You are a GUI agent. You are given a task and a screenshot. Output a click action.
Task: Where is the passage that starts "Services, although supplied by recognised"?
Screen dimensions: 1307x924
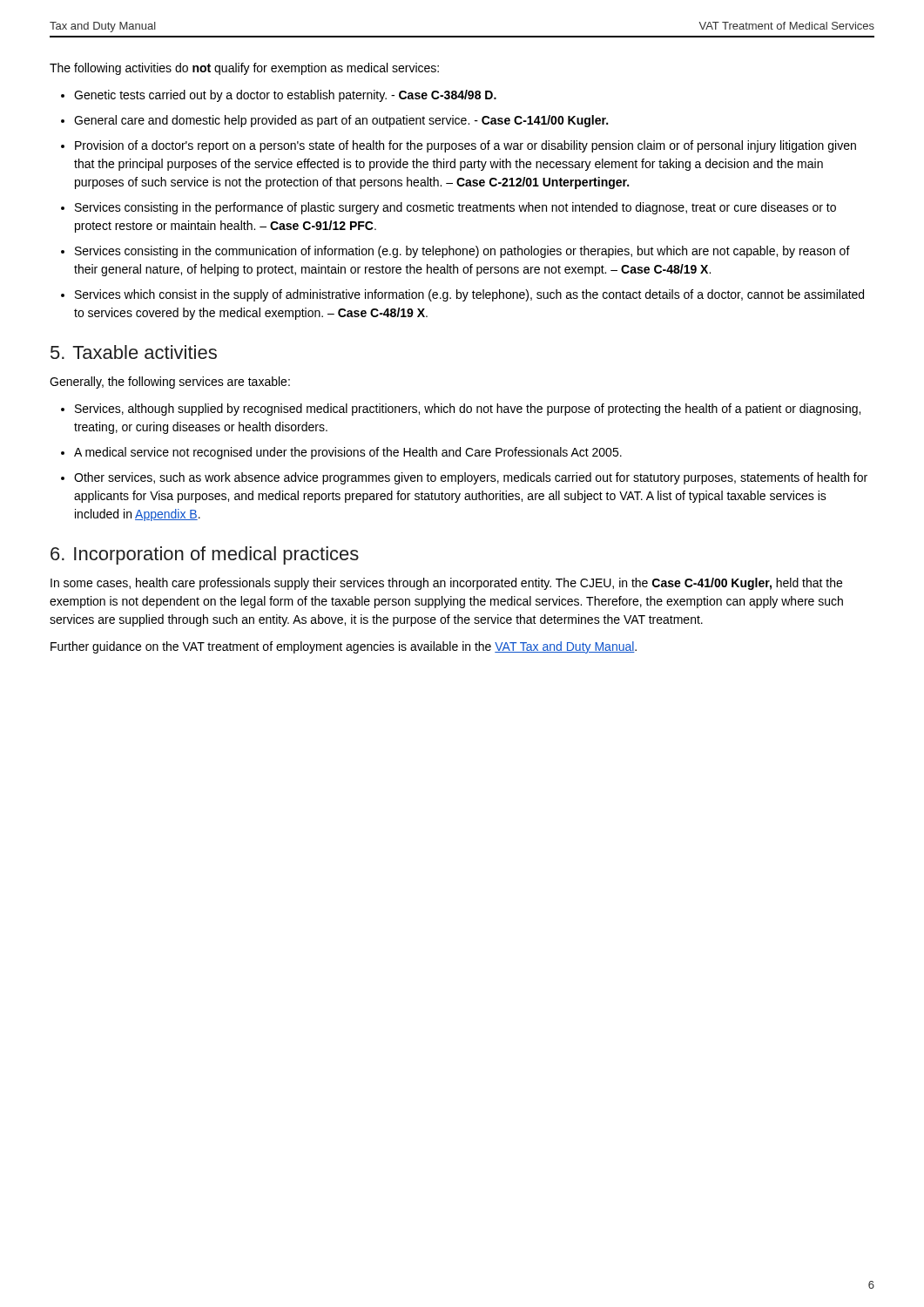[468, 418]
